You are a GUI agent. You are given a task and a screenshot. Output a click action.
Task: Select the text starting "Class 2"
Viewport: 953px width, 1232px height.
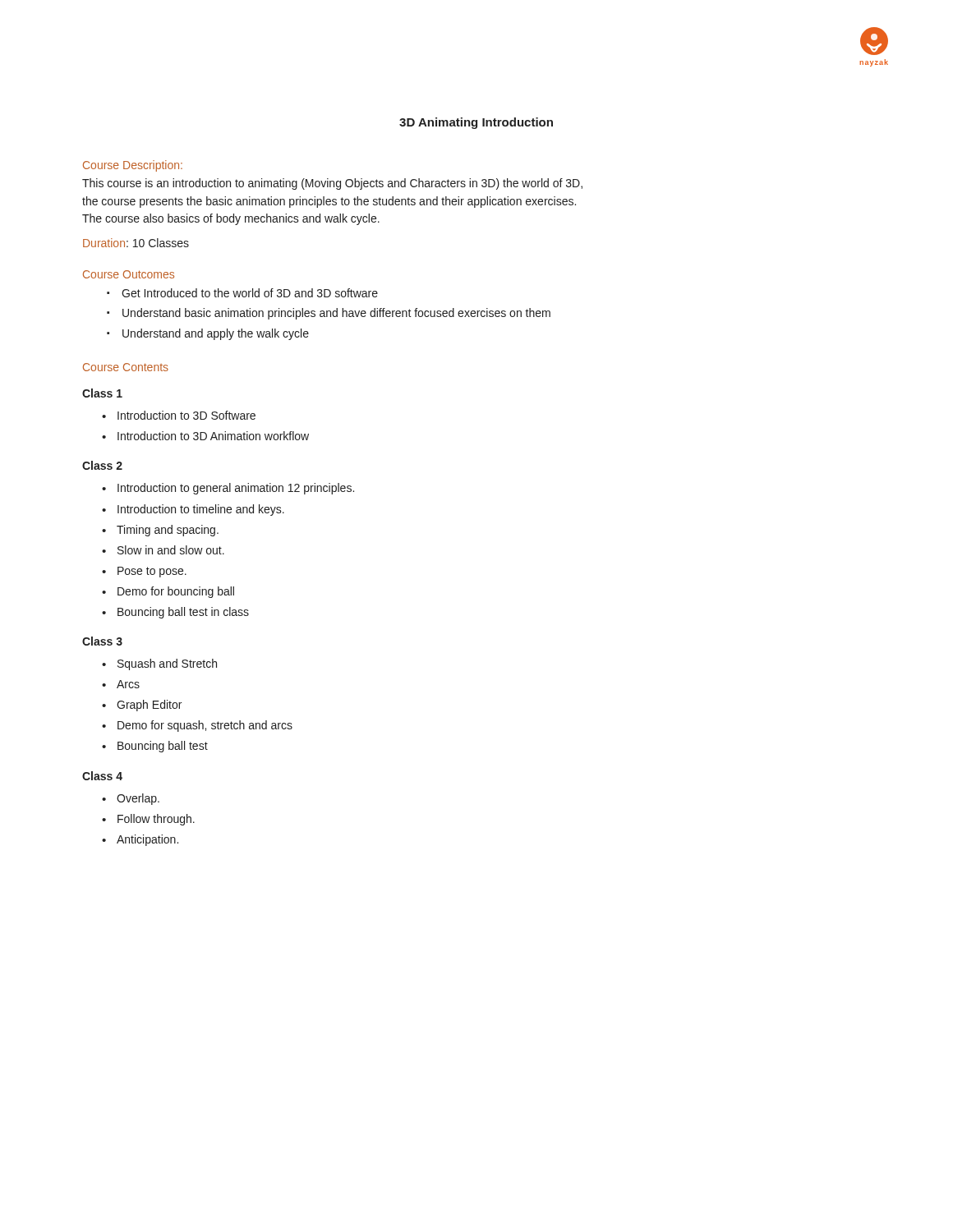pos(102,466)
